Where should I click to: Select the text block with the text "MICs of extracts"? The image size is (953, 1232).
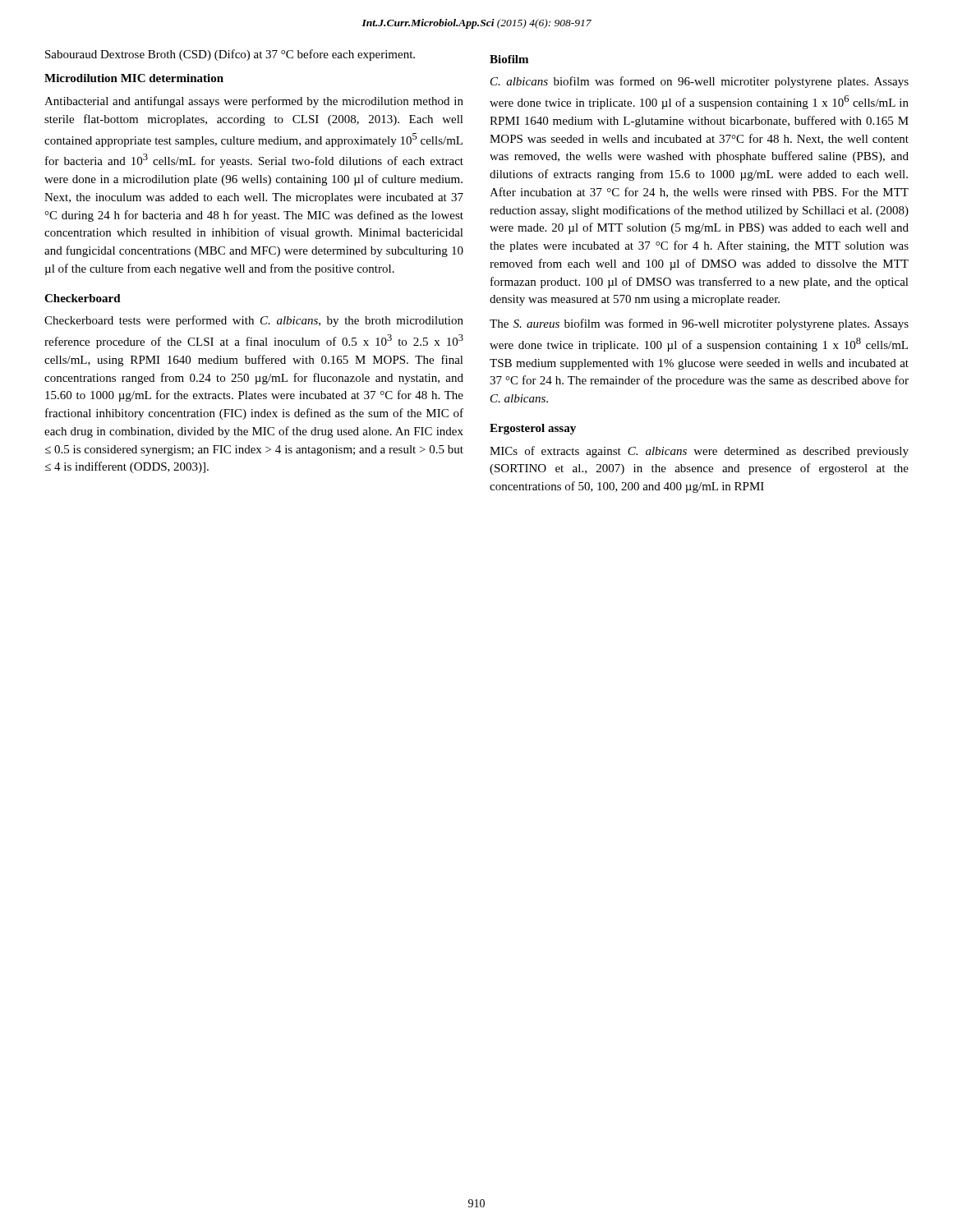pos(699,469)
